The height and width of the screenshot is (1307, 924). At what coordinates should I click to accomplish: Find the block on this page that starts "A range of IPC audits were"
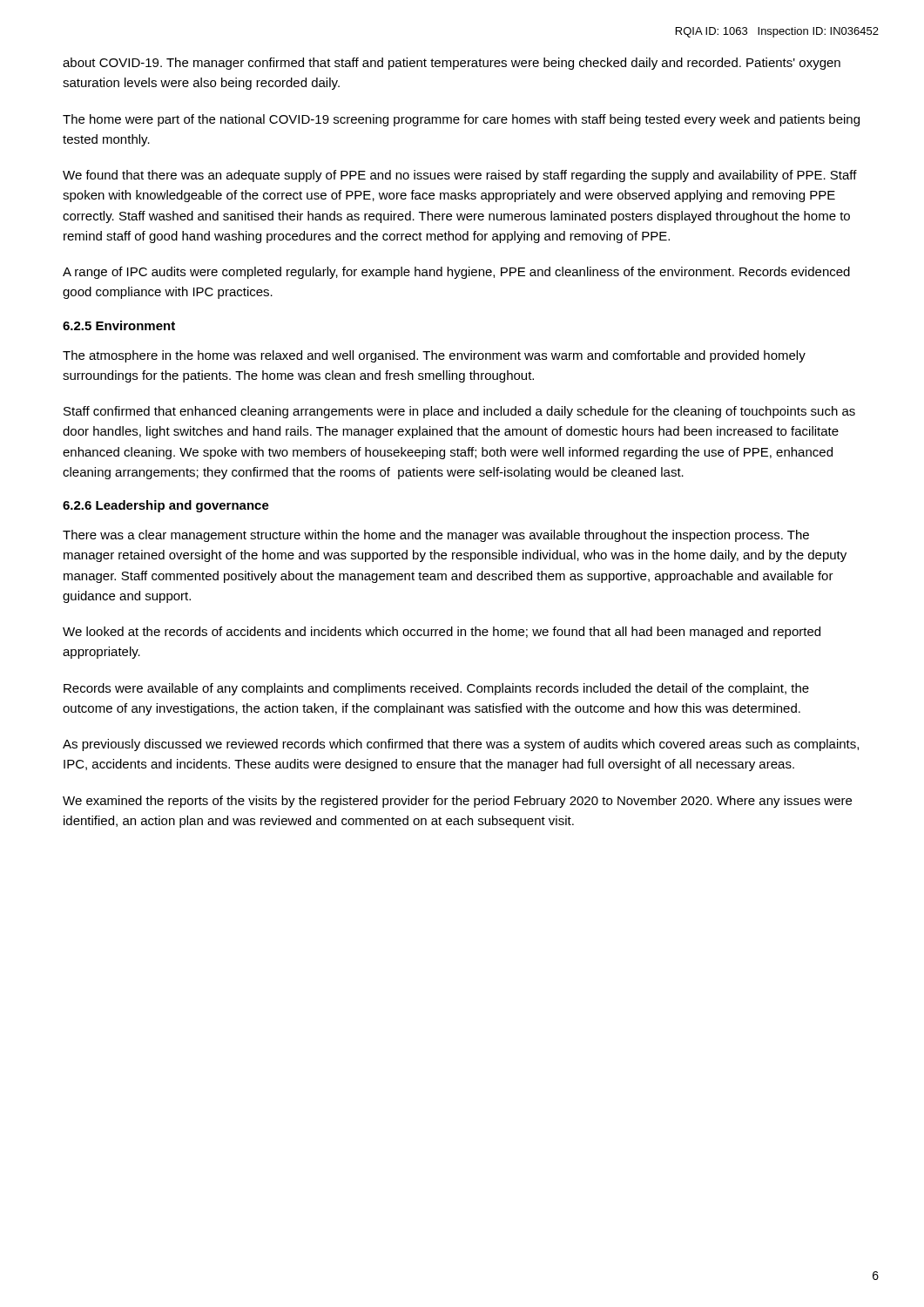point(457,282)
